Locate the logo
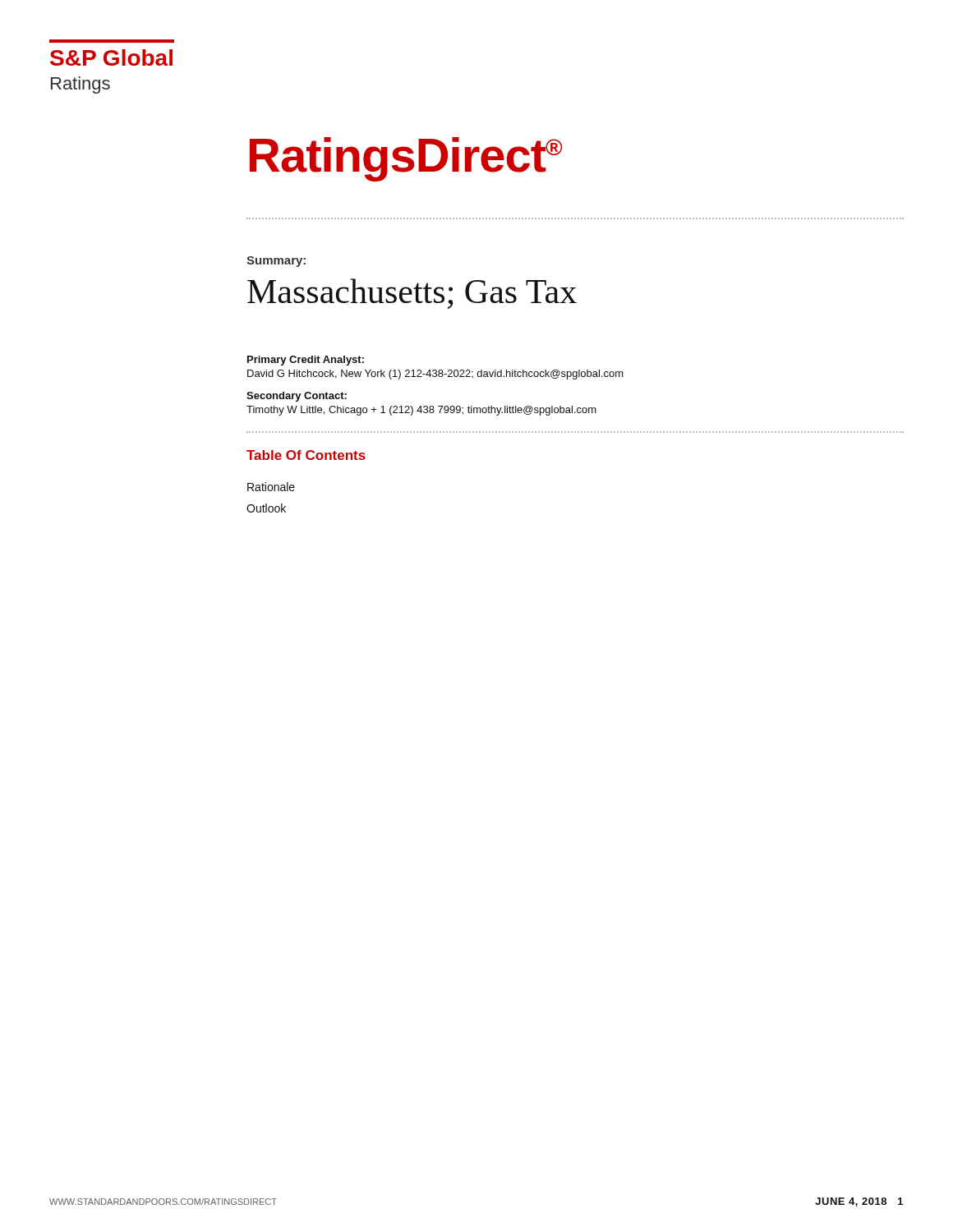The image size is (953, 1232). (115, 67)
